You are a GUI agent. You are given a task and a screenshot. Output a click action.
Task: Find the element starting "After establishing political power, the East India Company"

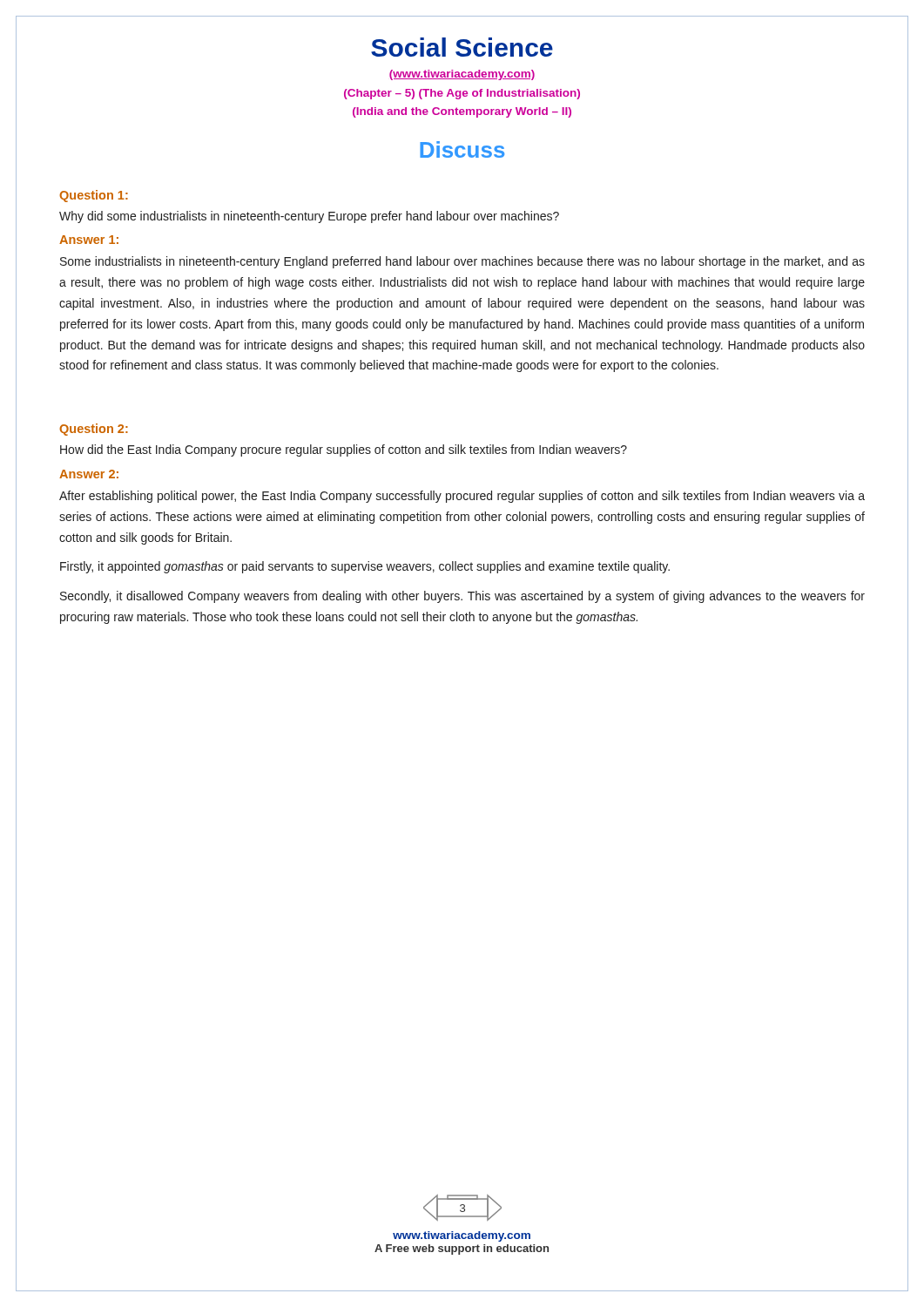pyautogui.click(x=462, y=517)
